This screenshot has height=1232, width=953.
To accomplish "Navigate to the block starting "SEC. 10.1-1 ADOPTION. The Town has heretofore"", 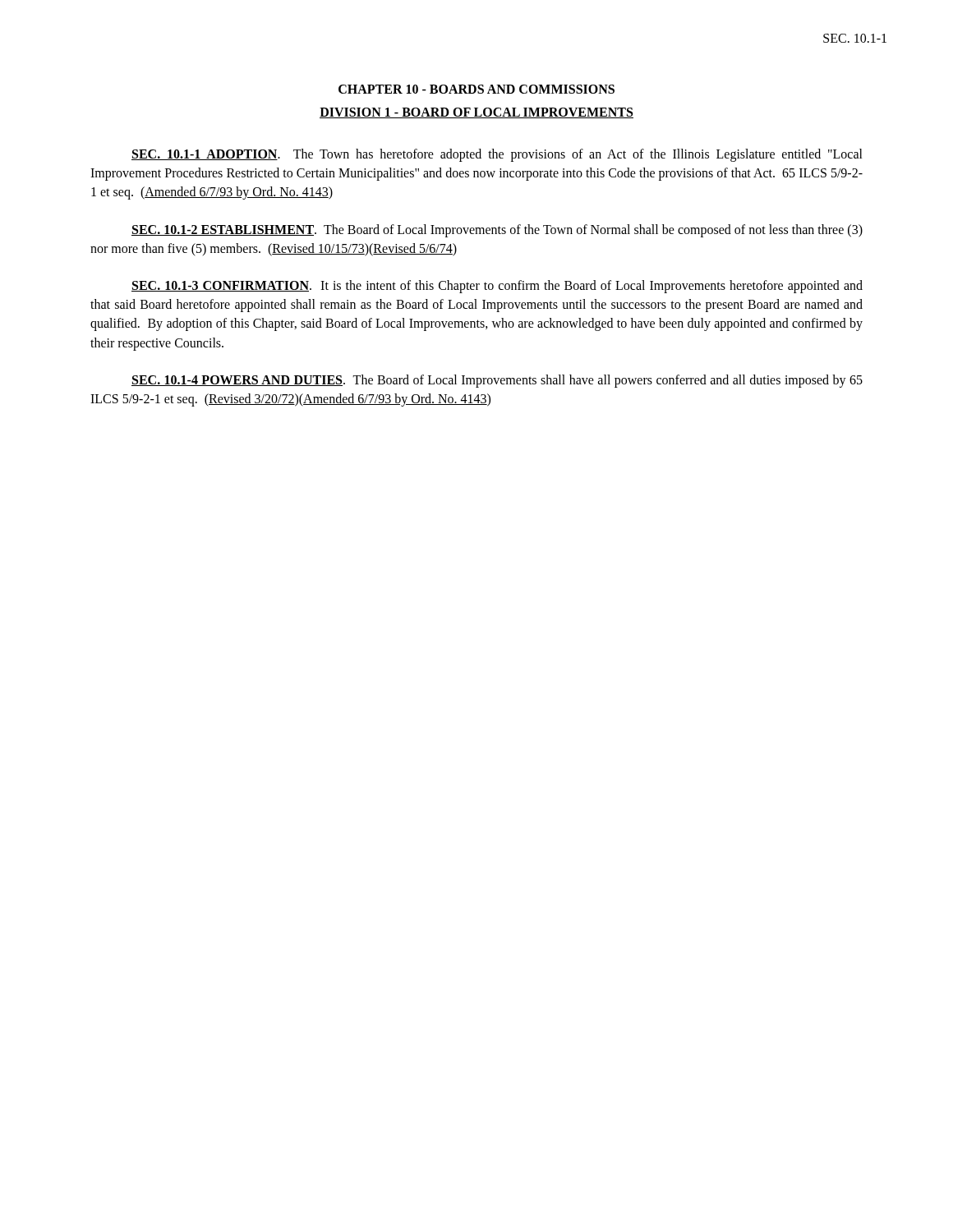I will point(476,173).
